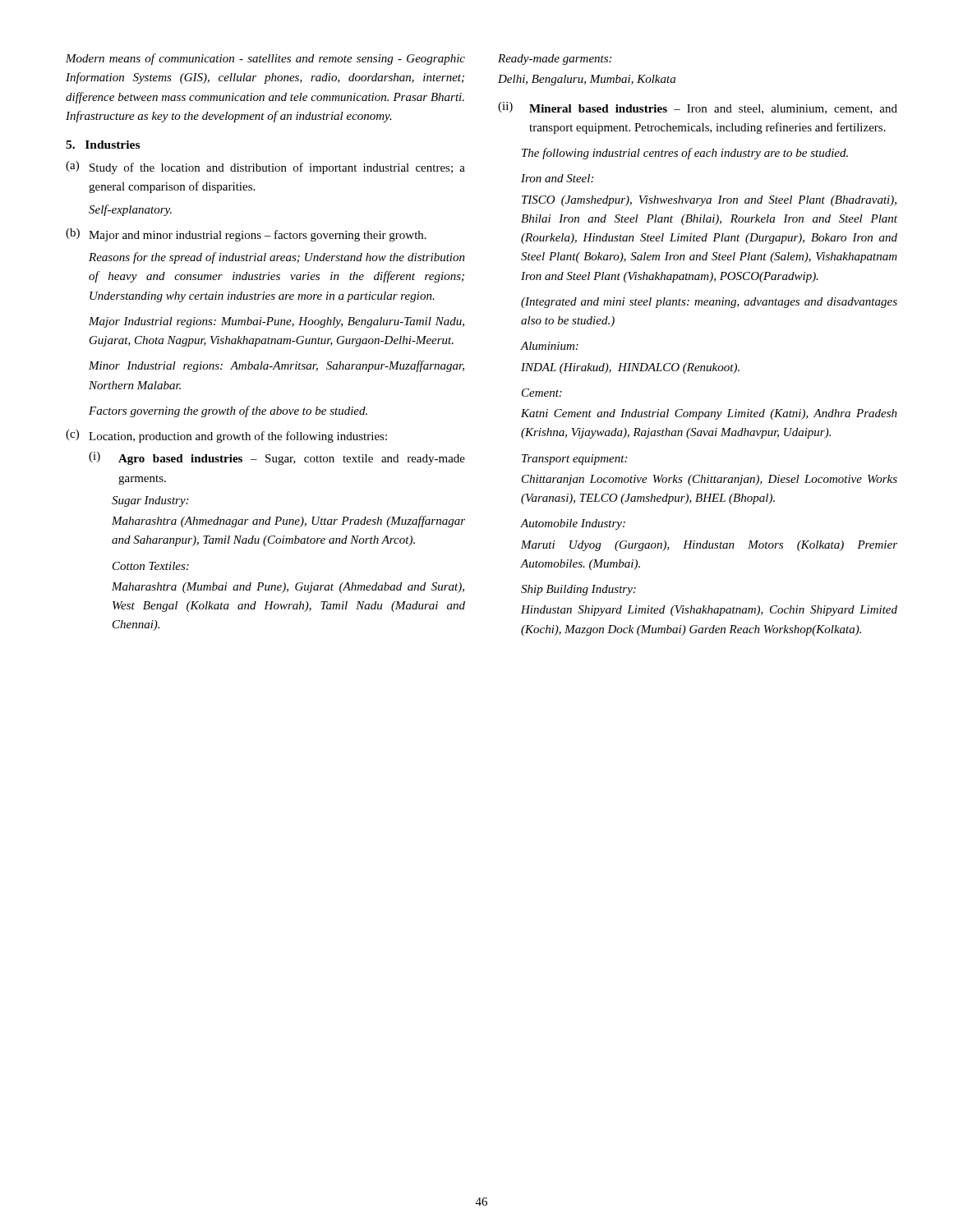The height and width of the screenshot is (1232, 963).
Task: Find the text that says "Ship Building Industry:"
Action: pos(579,589)
